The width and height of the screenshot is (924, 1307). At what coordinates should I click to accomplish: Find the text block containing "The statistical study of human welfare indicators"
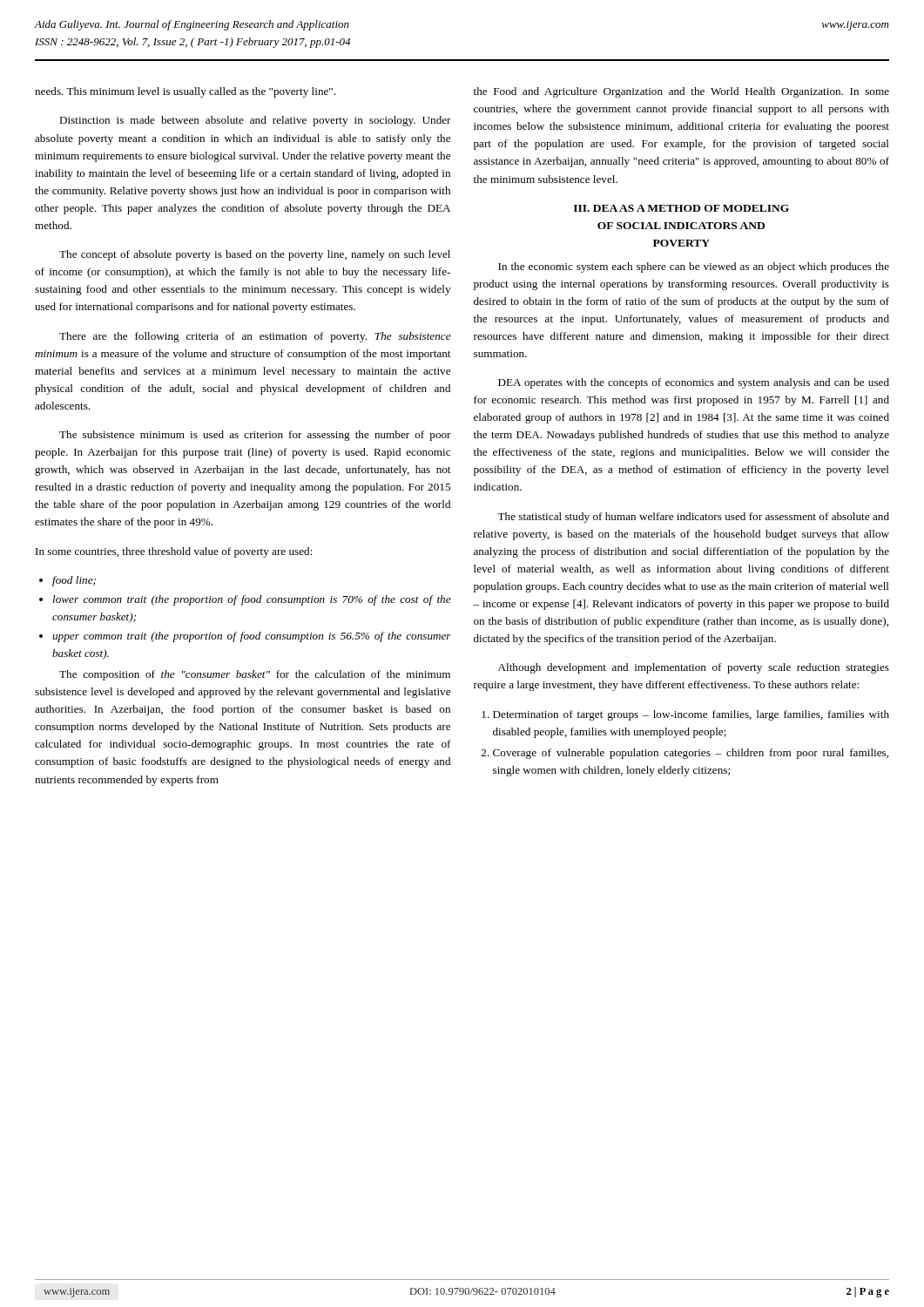click(x=681, y=578)
